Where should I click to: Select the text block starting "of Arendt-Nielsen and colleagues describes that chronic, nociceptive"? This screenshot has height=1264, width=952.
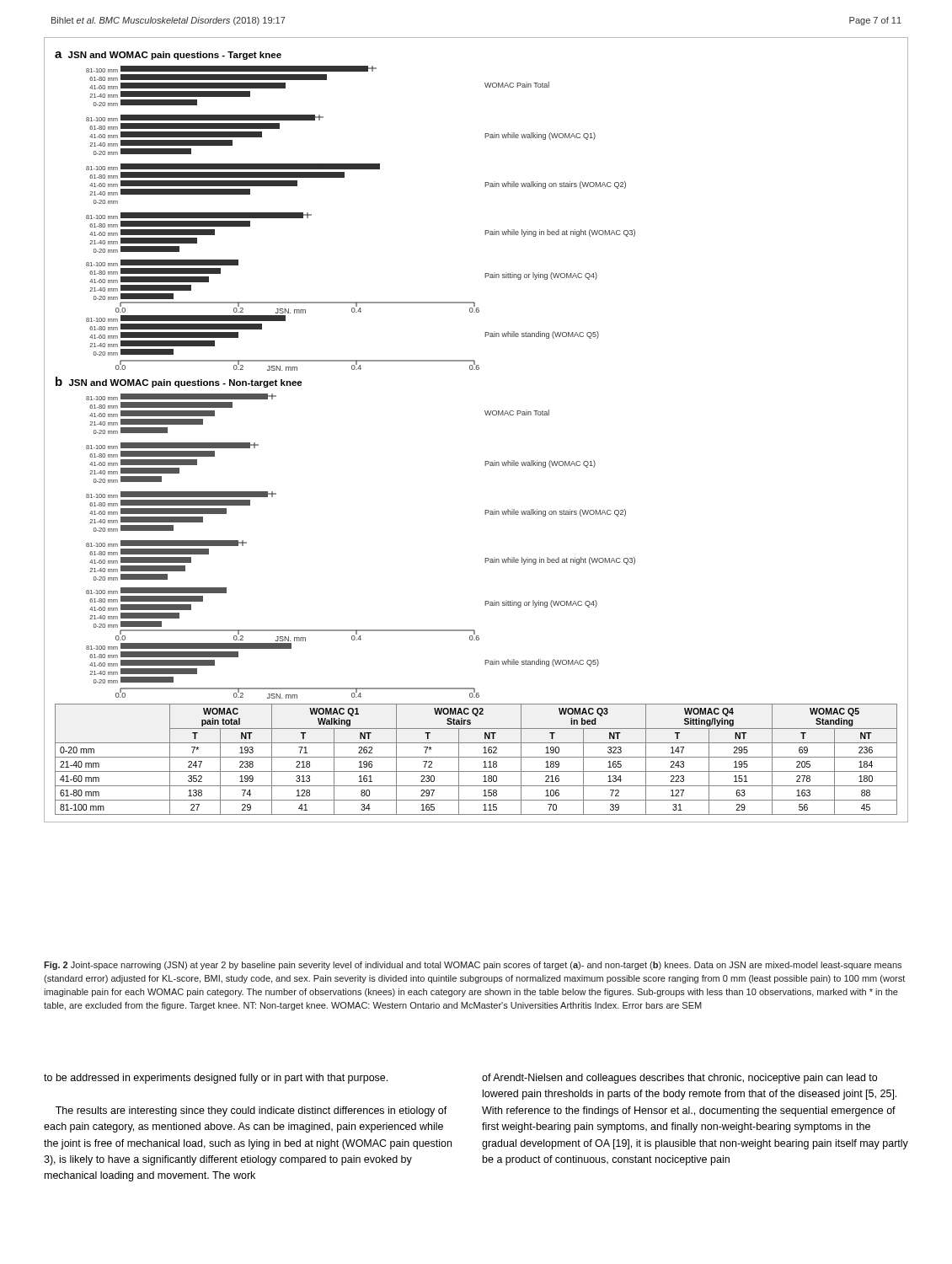(x=695, y=1119)
